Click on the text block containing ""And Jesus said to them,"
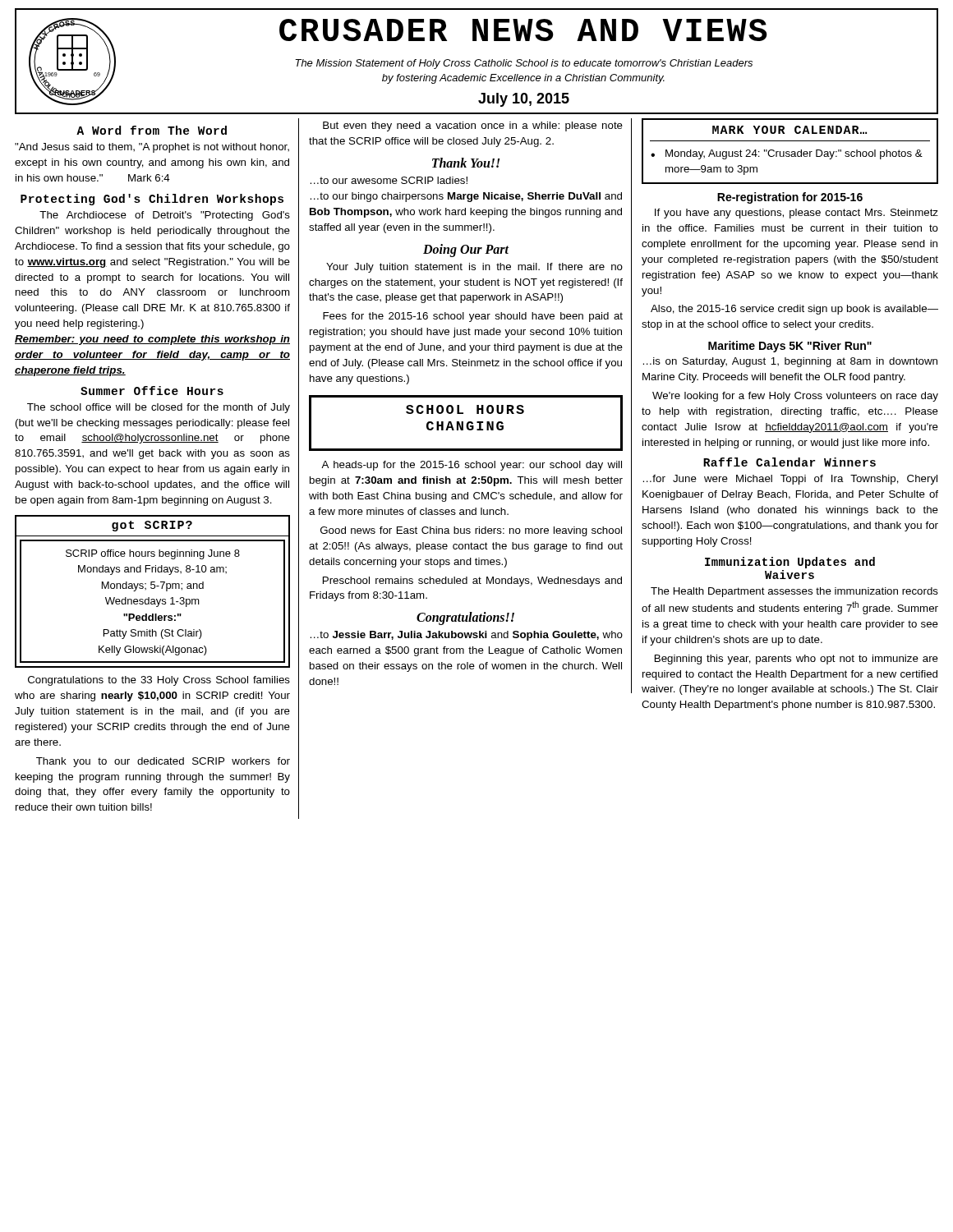The image size is (953, 1232). [x=152, y=162]
